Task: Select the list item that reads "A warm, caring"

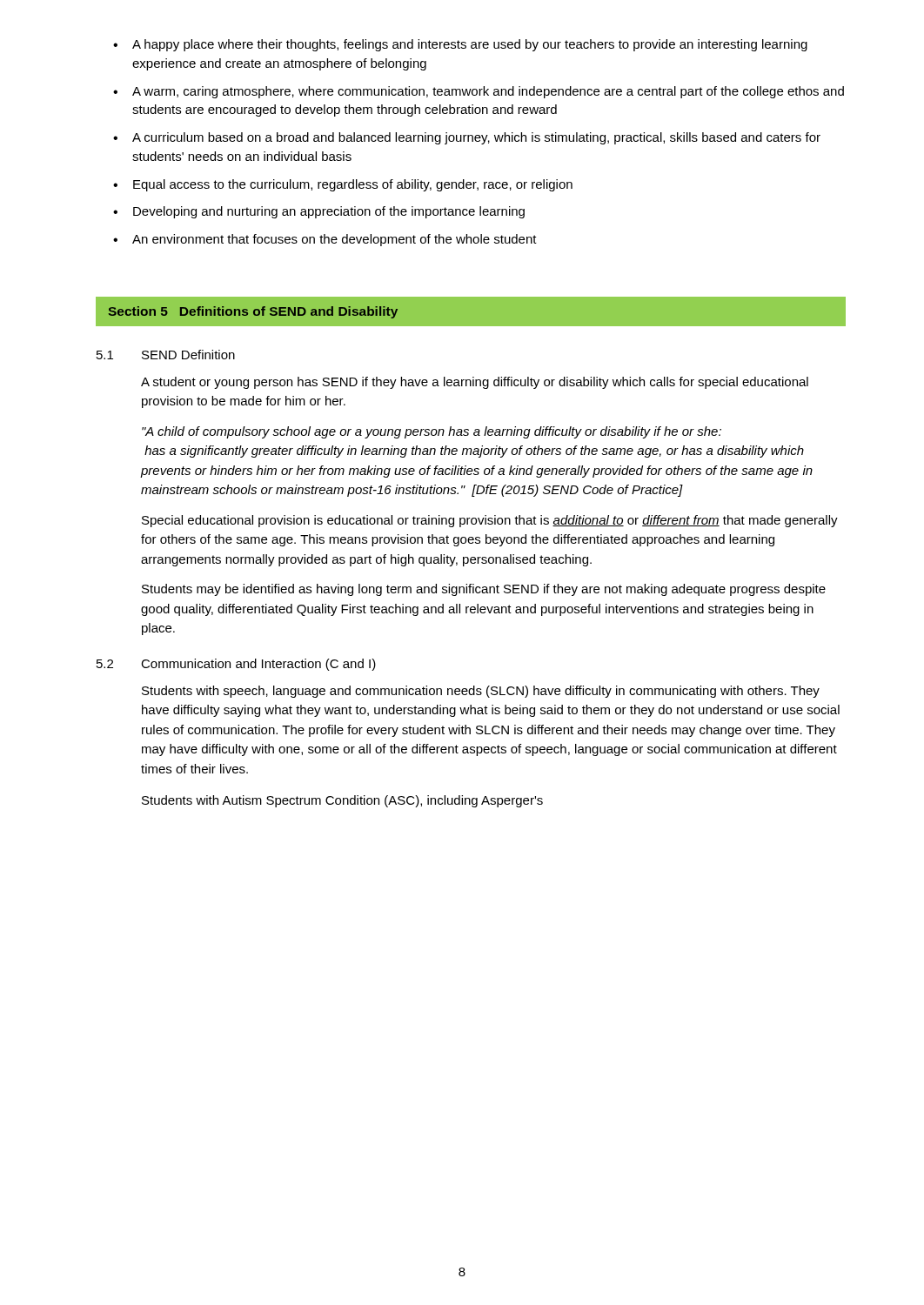Action: [488, 100]
